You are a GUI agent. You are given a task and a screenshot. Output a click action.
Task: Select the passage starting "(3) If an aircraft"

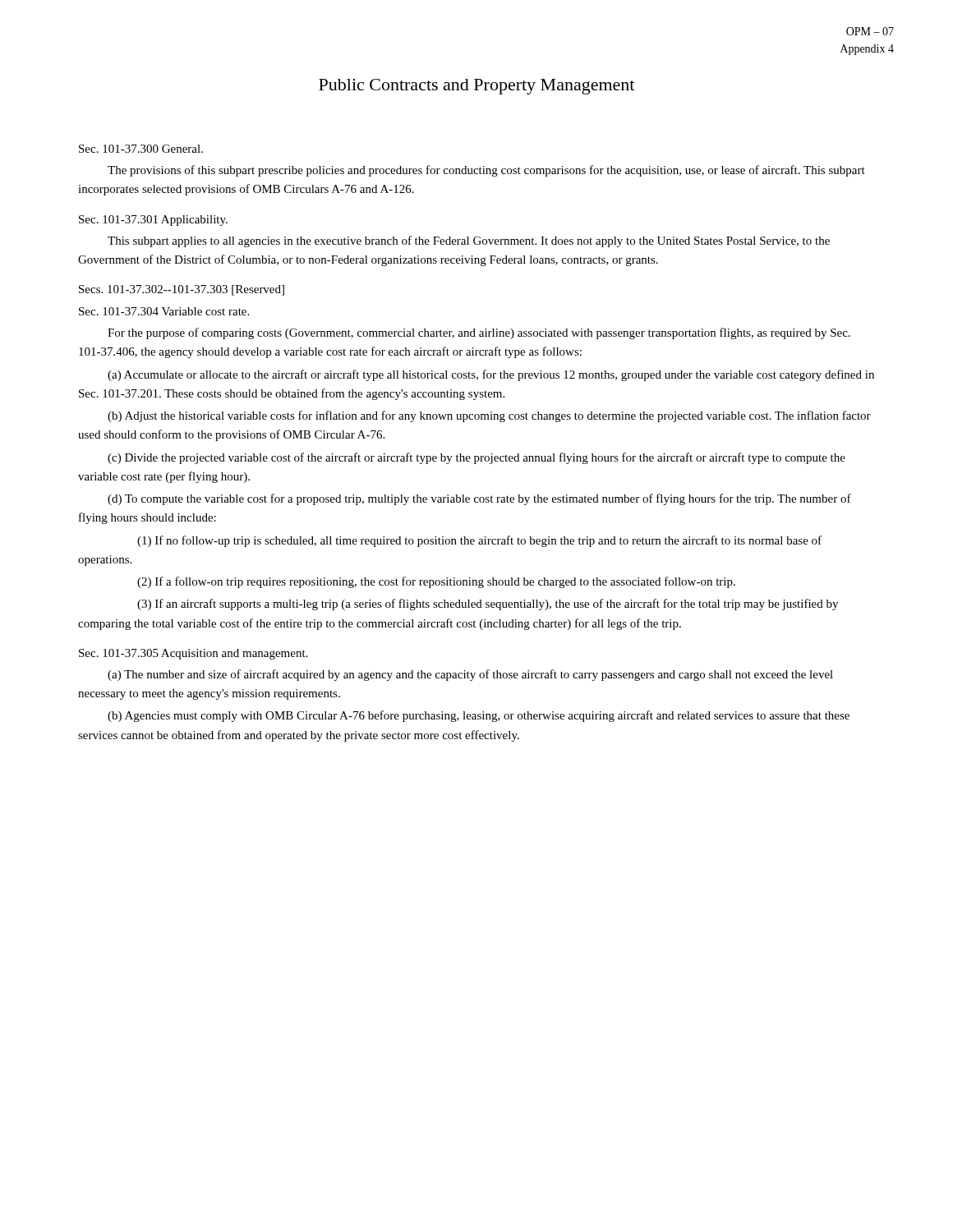tap(458, 613)
